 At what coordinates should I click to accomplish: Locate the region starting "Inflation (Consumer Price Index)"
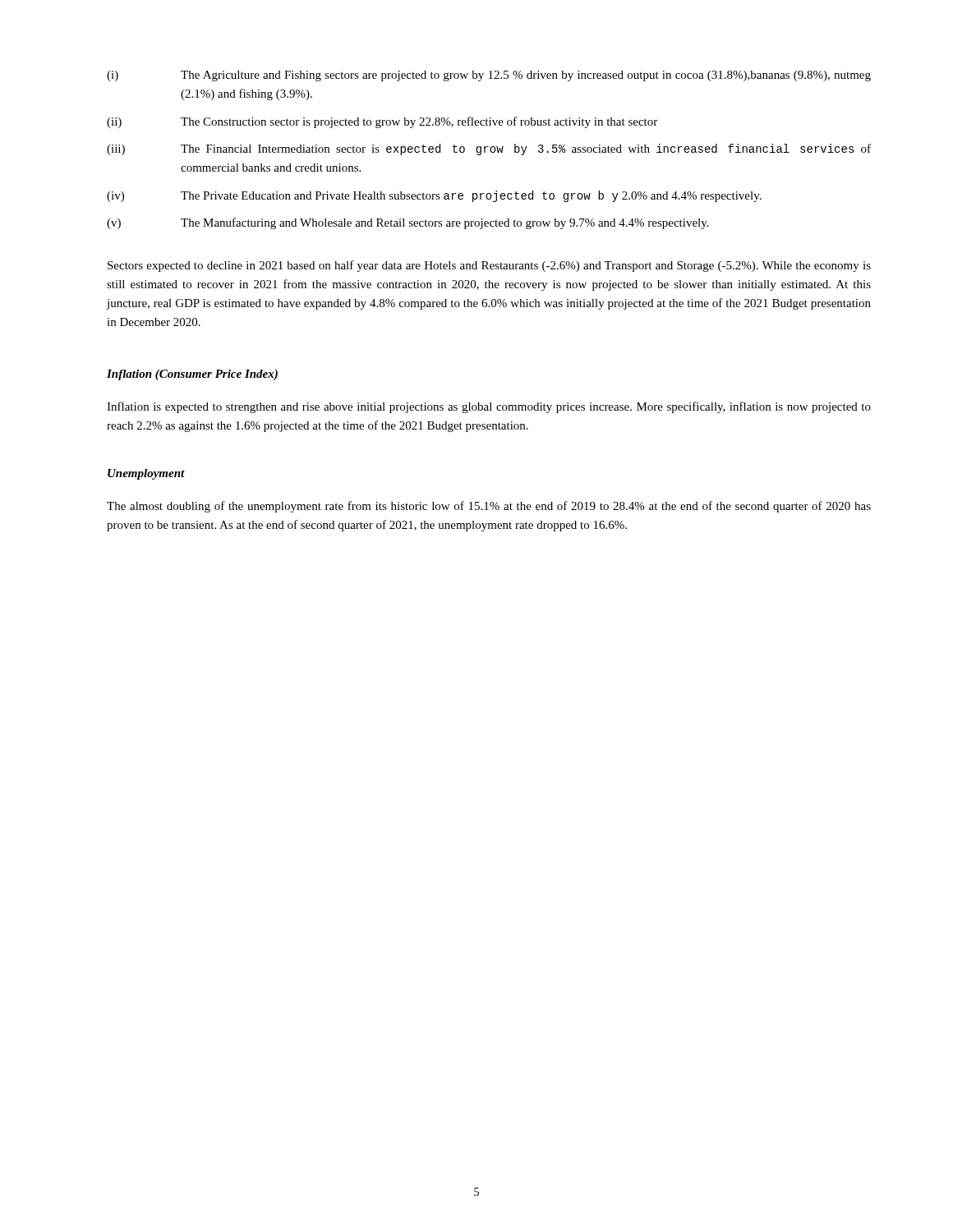[193, 373]
